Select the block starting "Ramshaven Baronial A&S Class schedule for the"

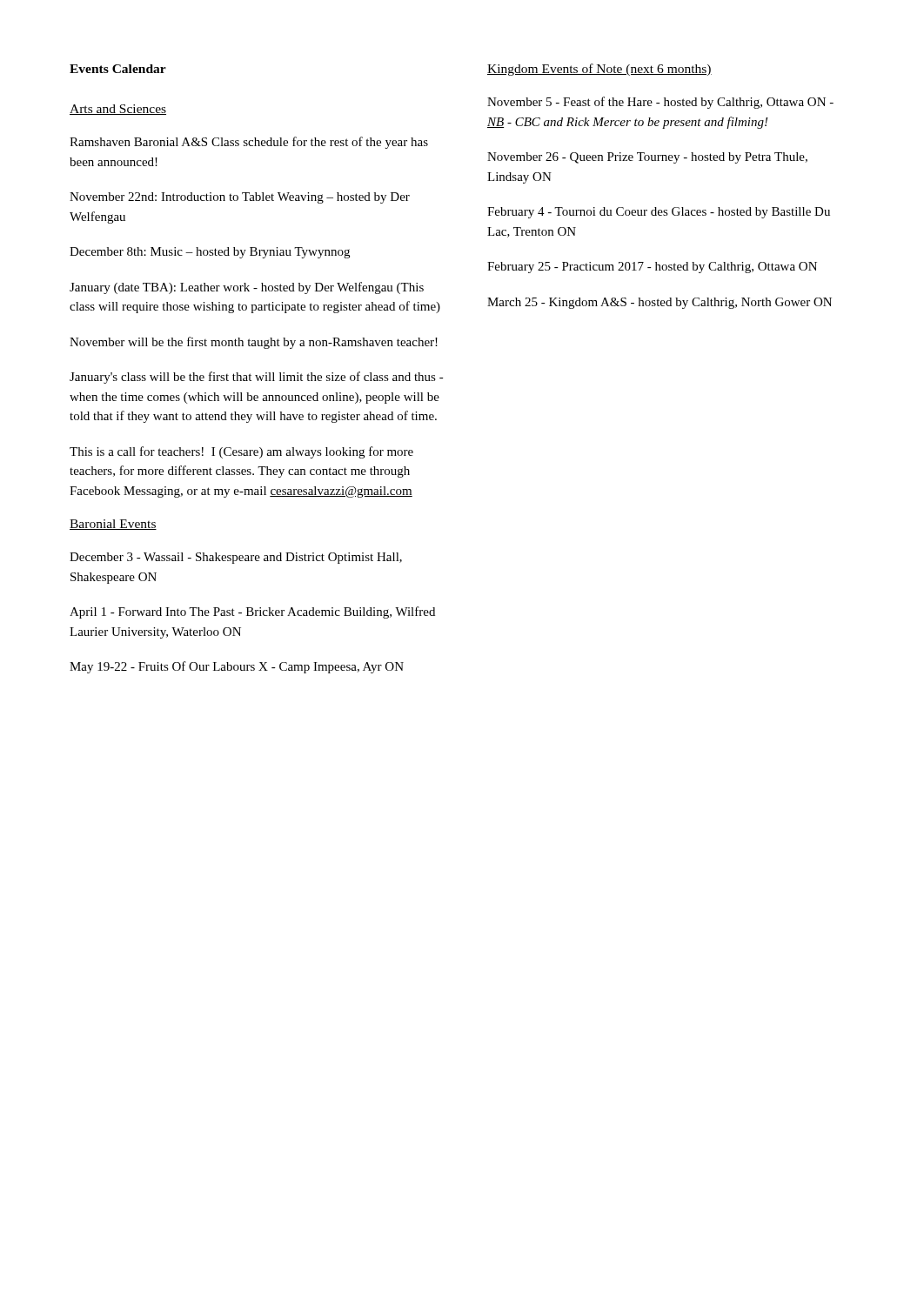(x=249, y=152)
